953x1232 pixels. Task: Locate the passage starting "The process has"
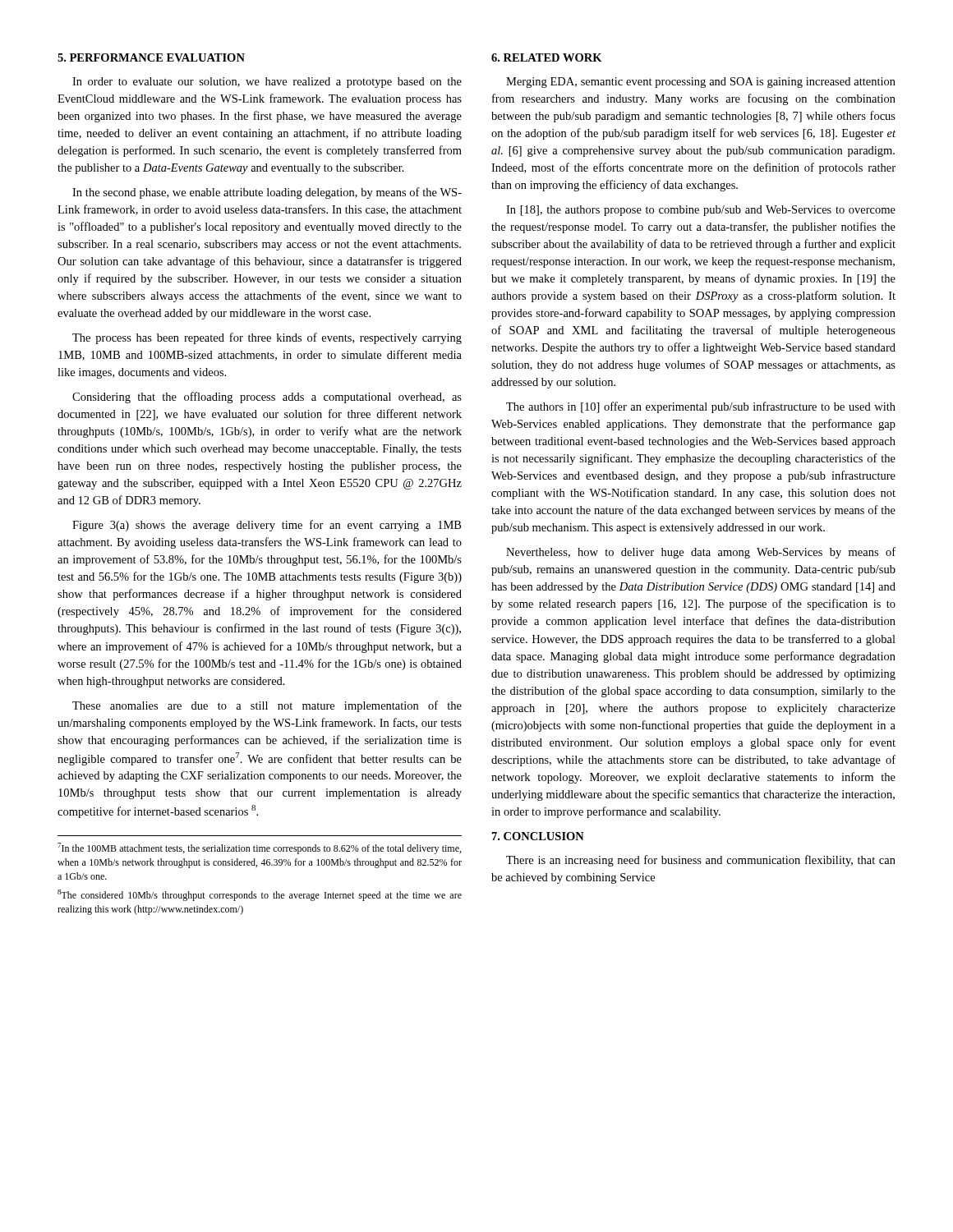coord(260,355)
